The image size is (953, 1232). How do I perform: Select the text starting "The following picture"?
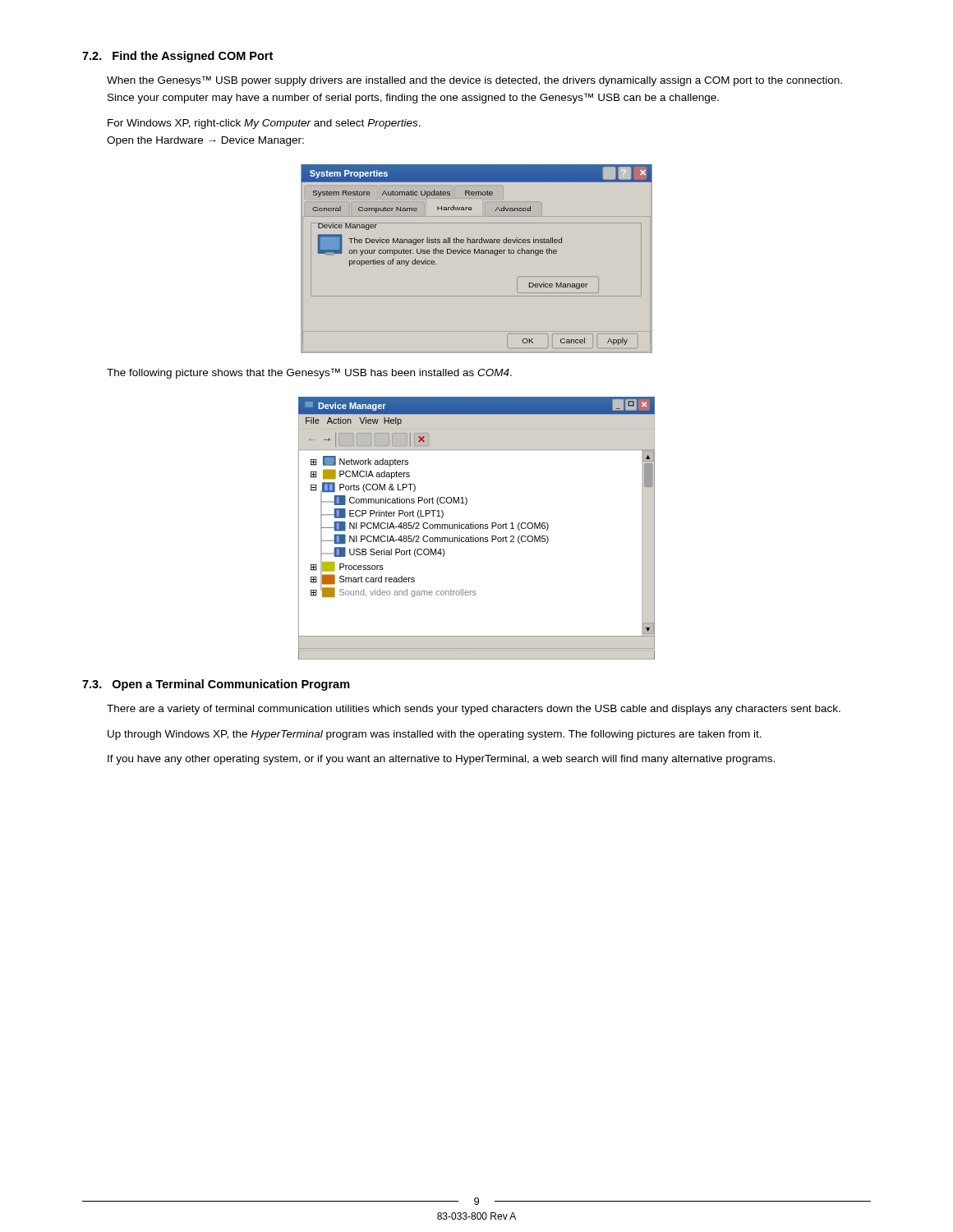pos(310,372)
